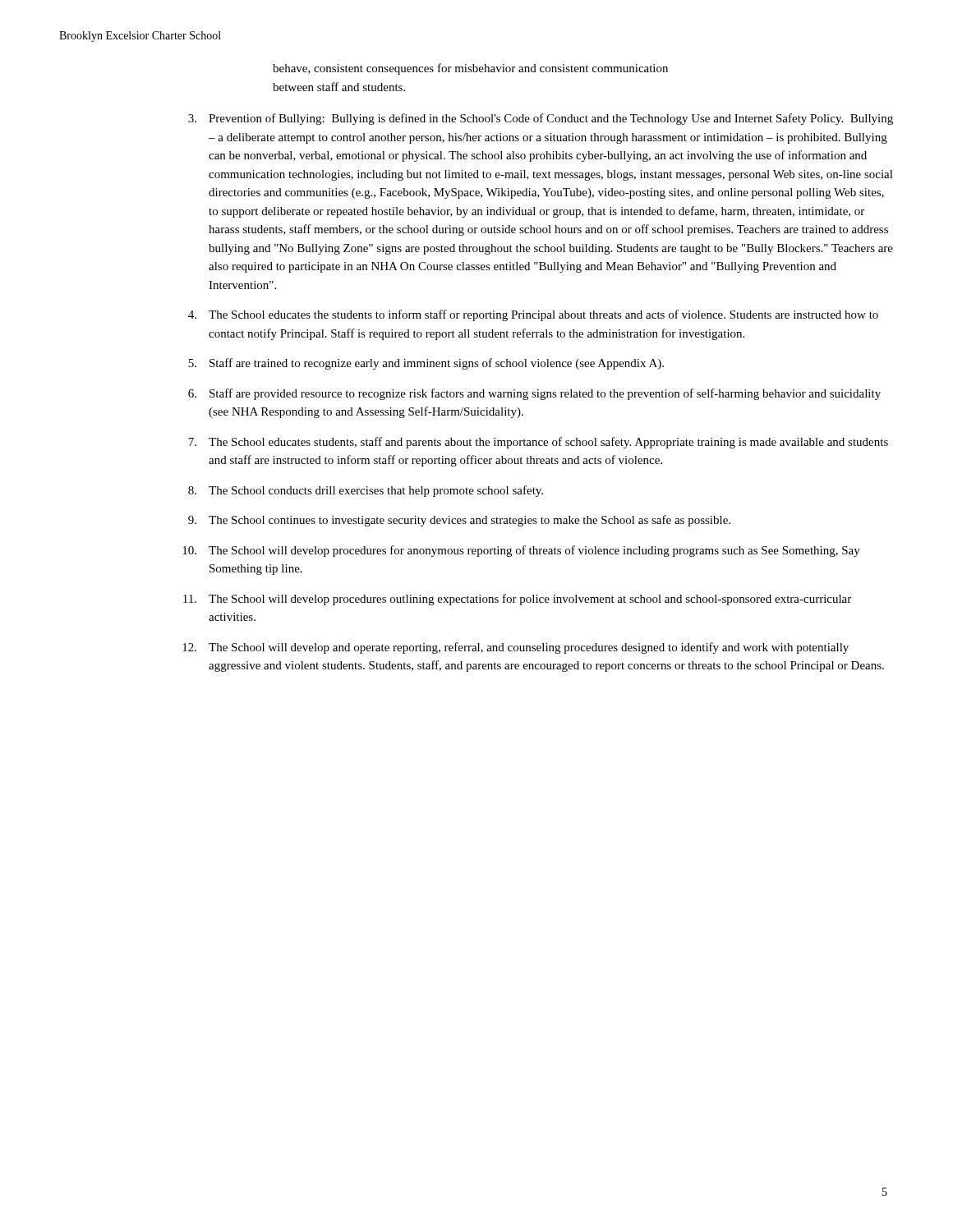The image size is (953, 1232).
Task: Locate the text block that says "behave, consistent consequences for misbehavior and consistent"
Action: tap(471, 77)
